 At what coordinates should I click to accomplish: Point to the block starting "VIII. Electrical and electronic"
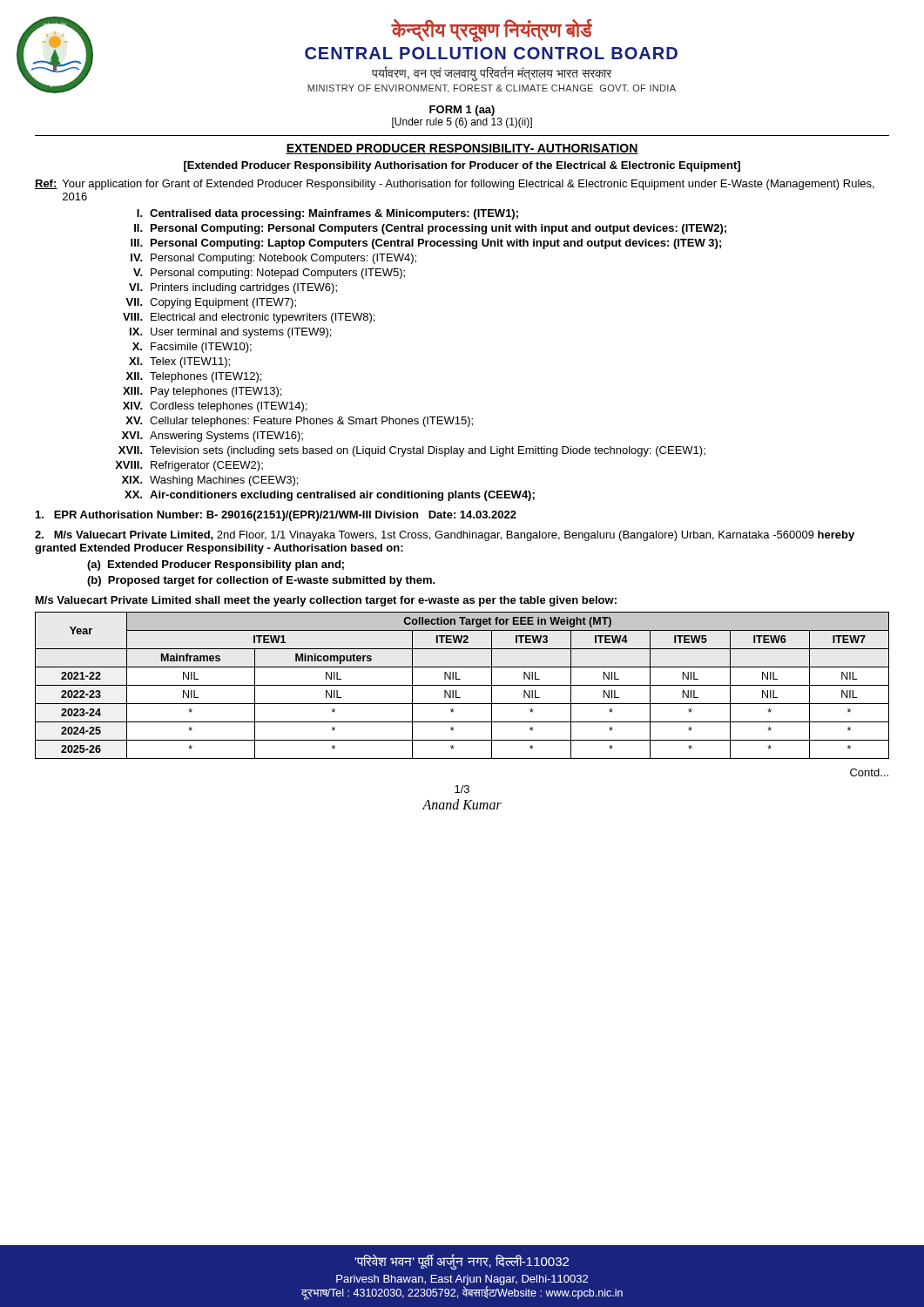[x=249, y=318]
